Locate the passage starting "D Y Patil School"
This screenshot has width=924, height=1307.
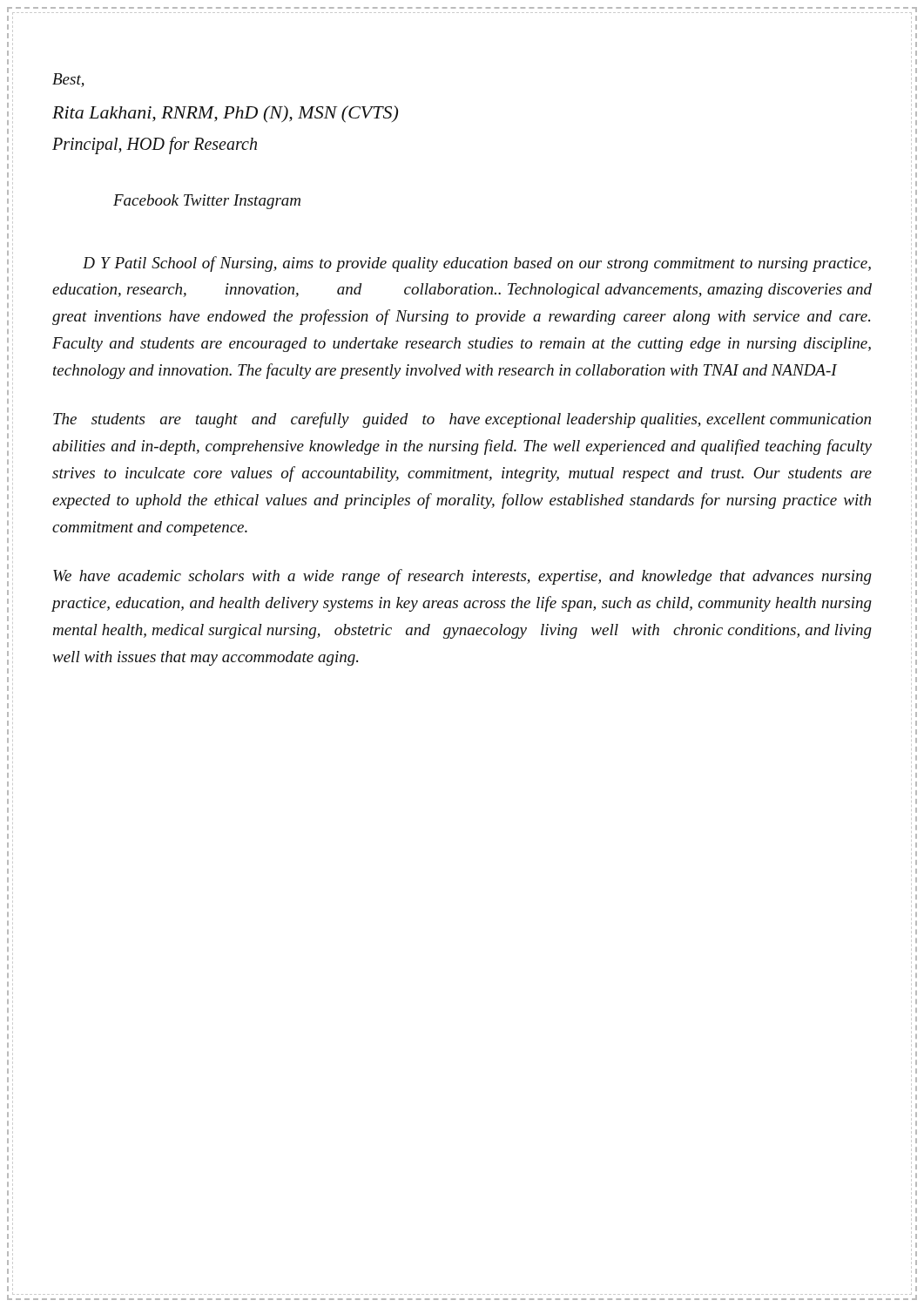(x=462, y=316)
